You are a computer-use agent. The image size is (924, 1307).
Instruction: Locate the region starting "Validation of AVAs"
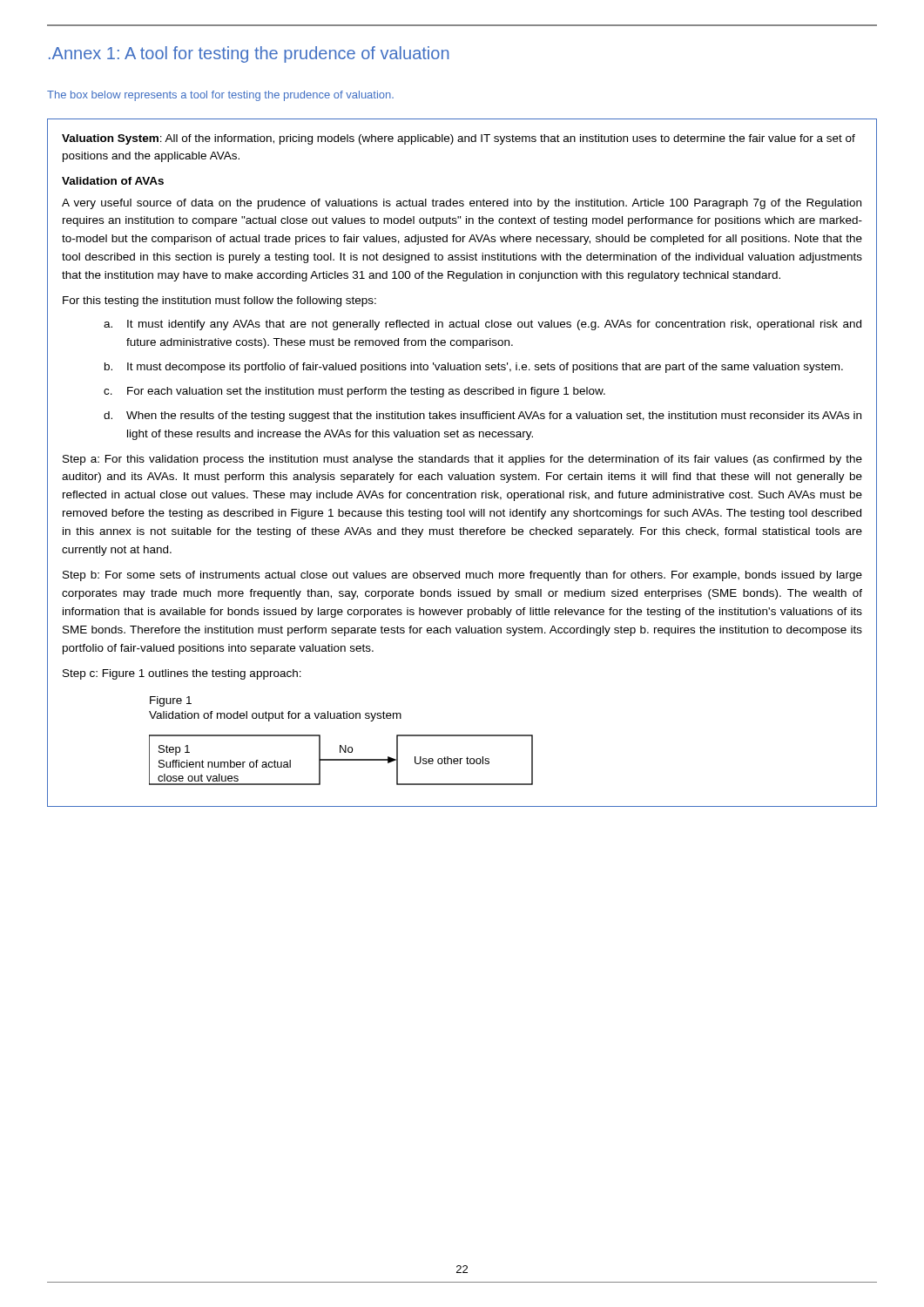(113, 180)
